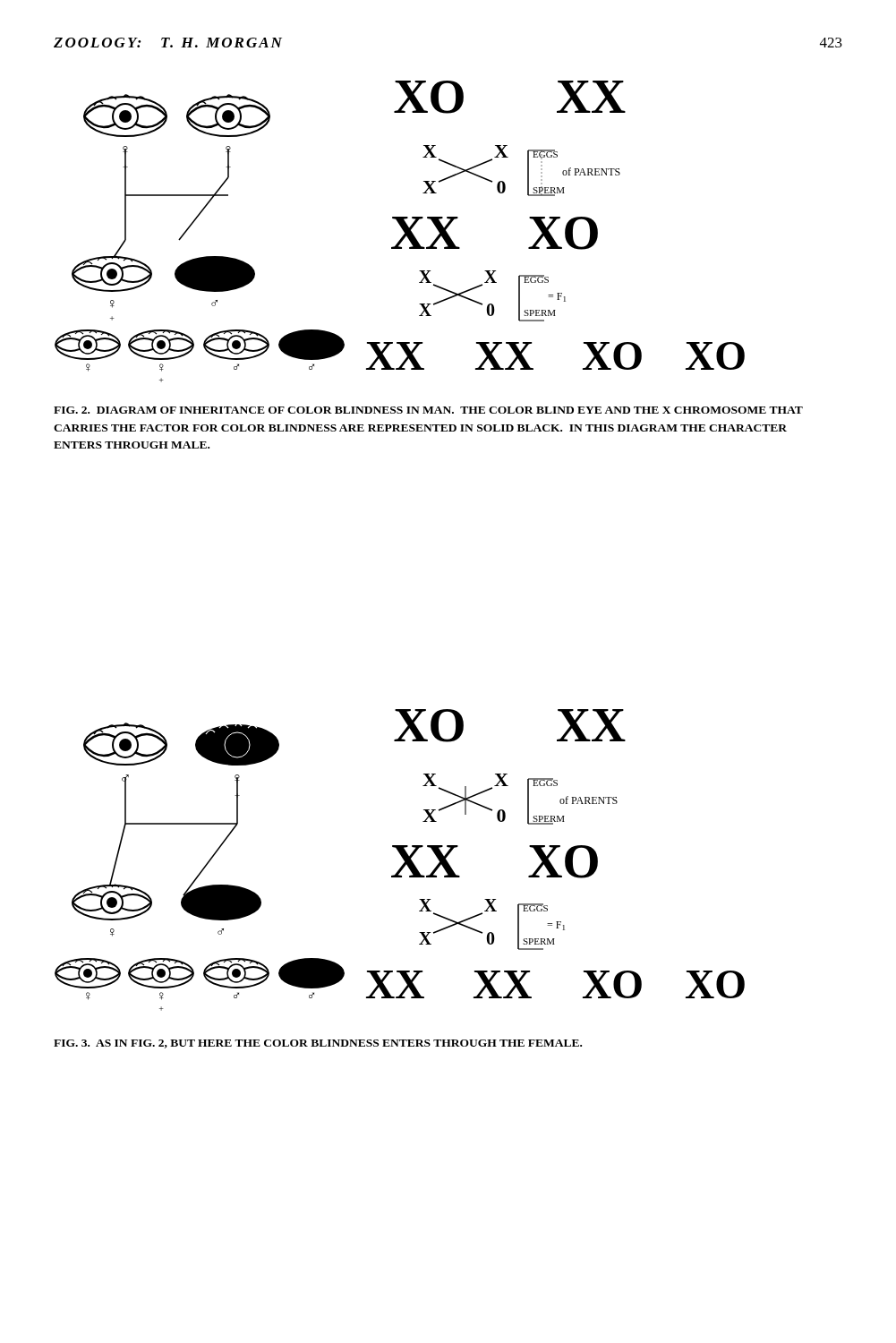Locate the block starting "FIG. 2. DIAGRAM OF"
The width and height of the screenshot is (896, 1343).
click(428, 427)
